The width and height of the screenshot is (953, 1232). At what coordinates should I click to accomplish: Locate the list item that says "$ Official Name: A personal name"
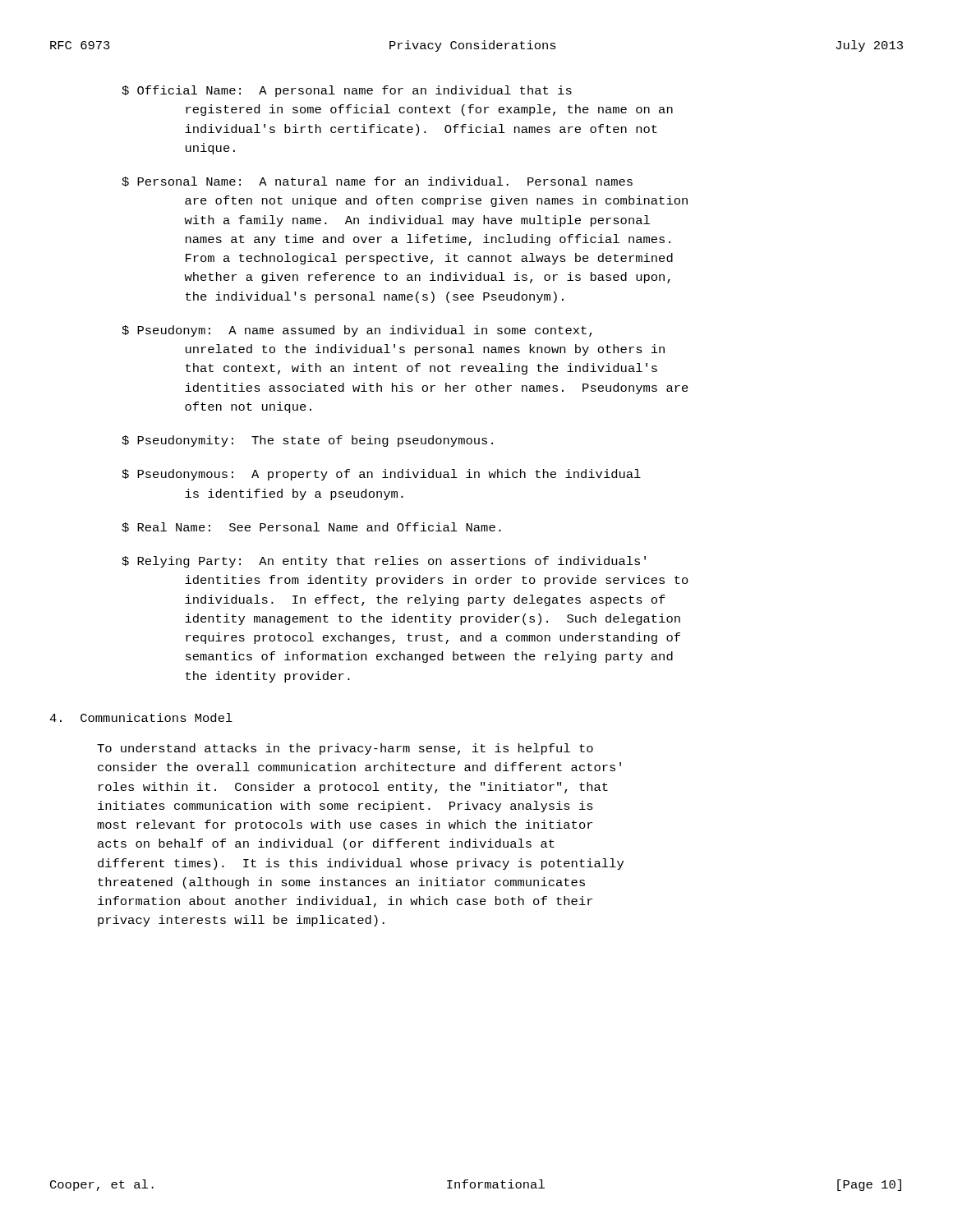pyautogui.click(x=489, y=120)
